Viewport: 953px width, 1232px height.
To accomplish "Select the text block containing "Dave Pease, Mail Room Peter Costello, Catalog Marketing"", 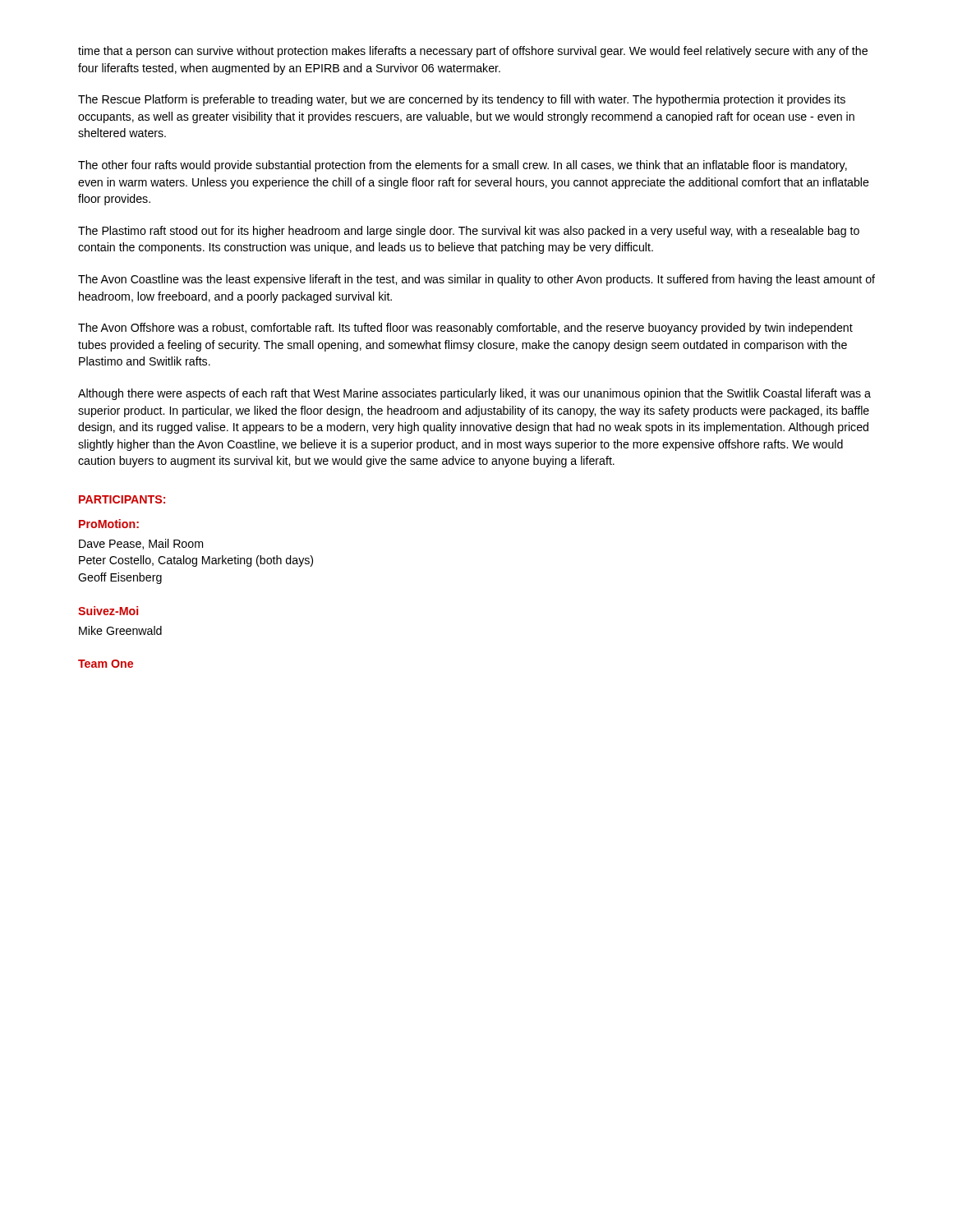I will pyautogui.click(x=196, y=560).
